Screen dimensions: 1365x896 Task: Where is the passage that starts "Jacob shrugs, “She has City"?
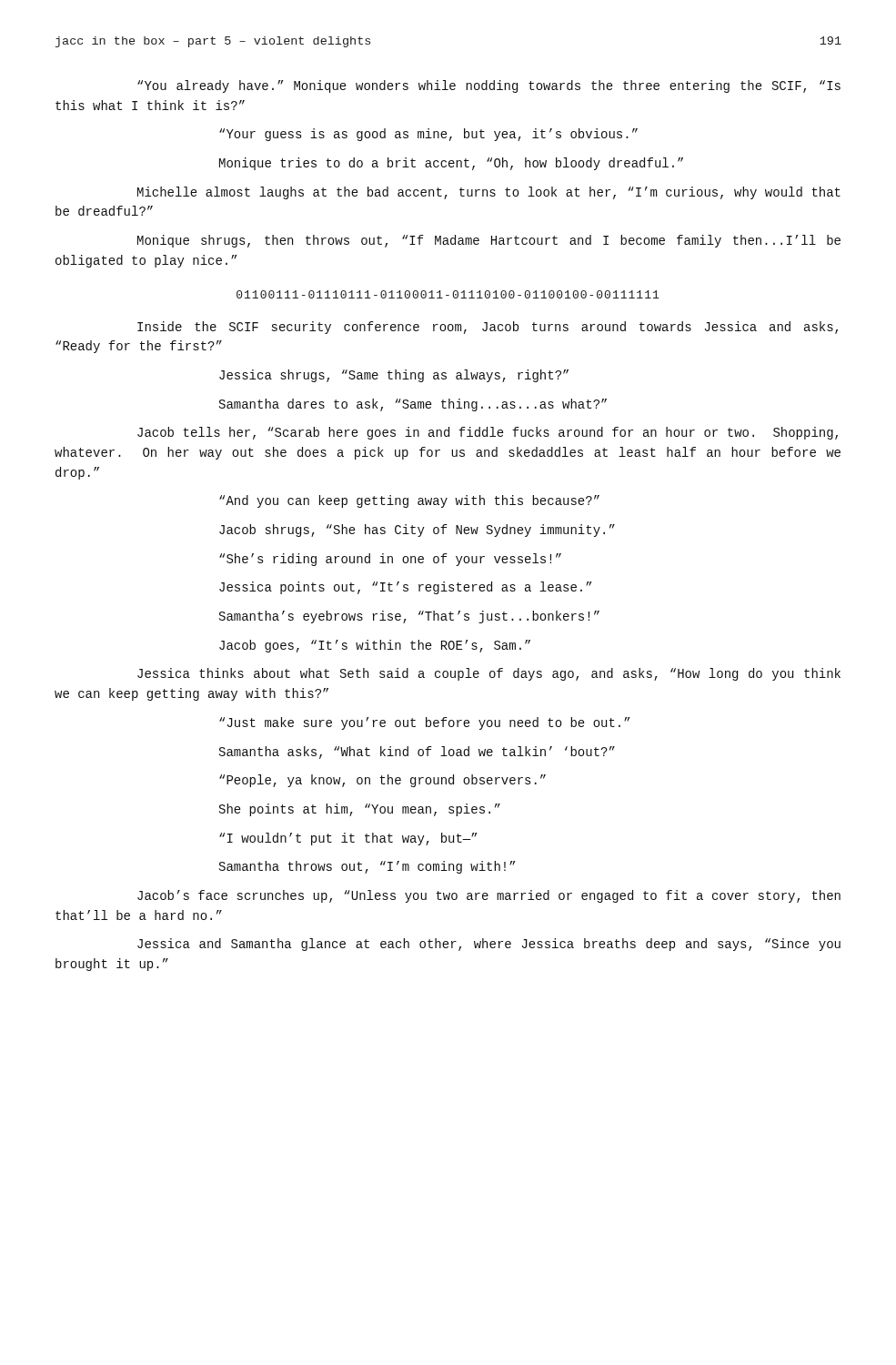click(x=417, y=531)
